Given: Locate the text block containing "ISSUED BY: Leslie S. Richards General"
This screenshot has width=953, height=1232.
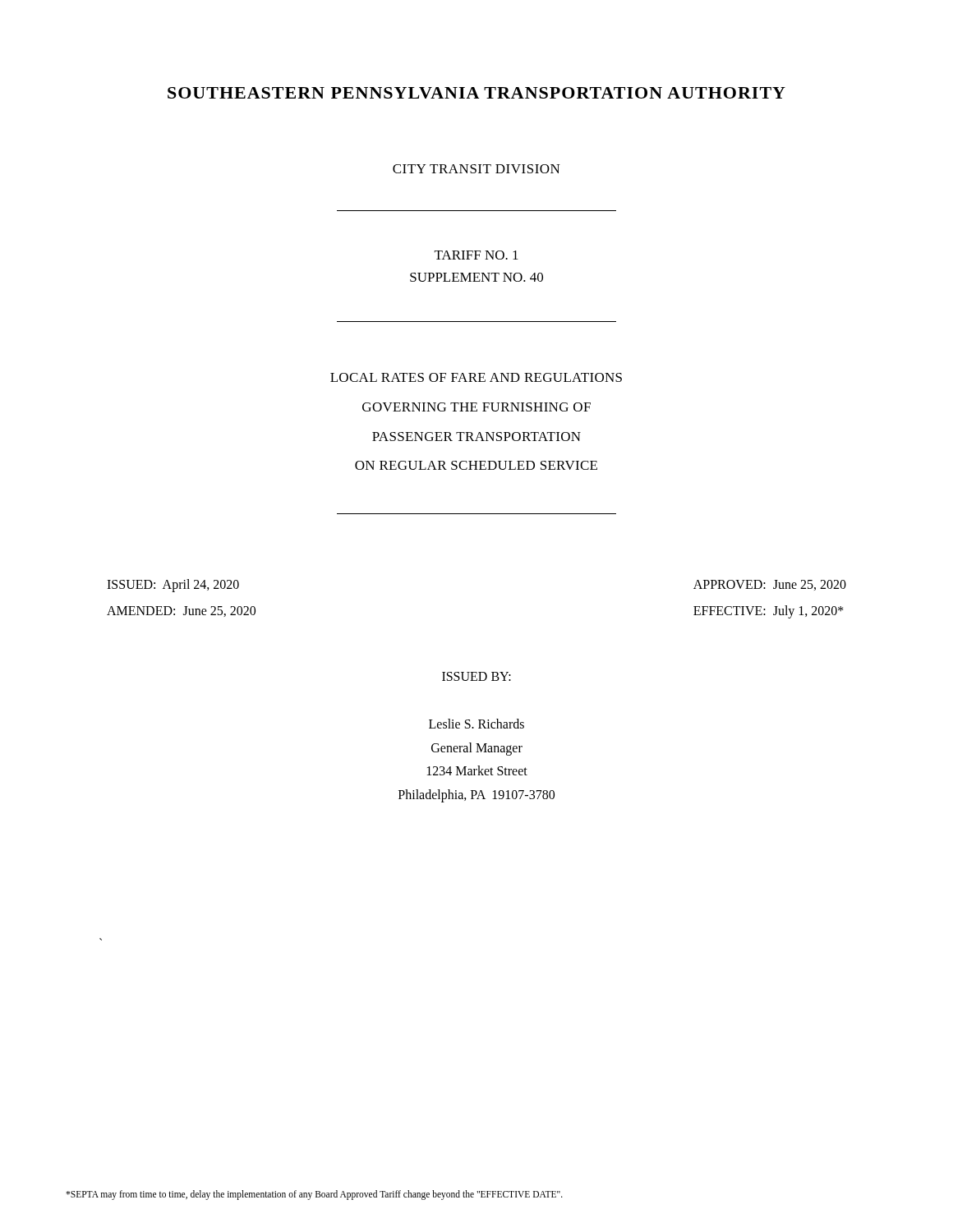Looking at the screenshot, I should pyautogui.click(x=476, y=736).
